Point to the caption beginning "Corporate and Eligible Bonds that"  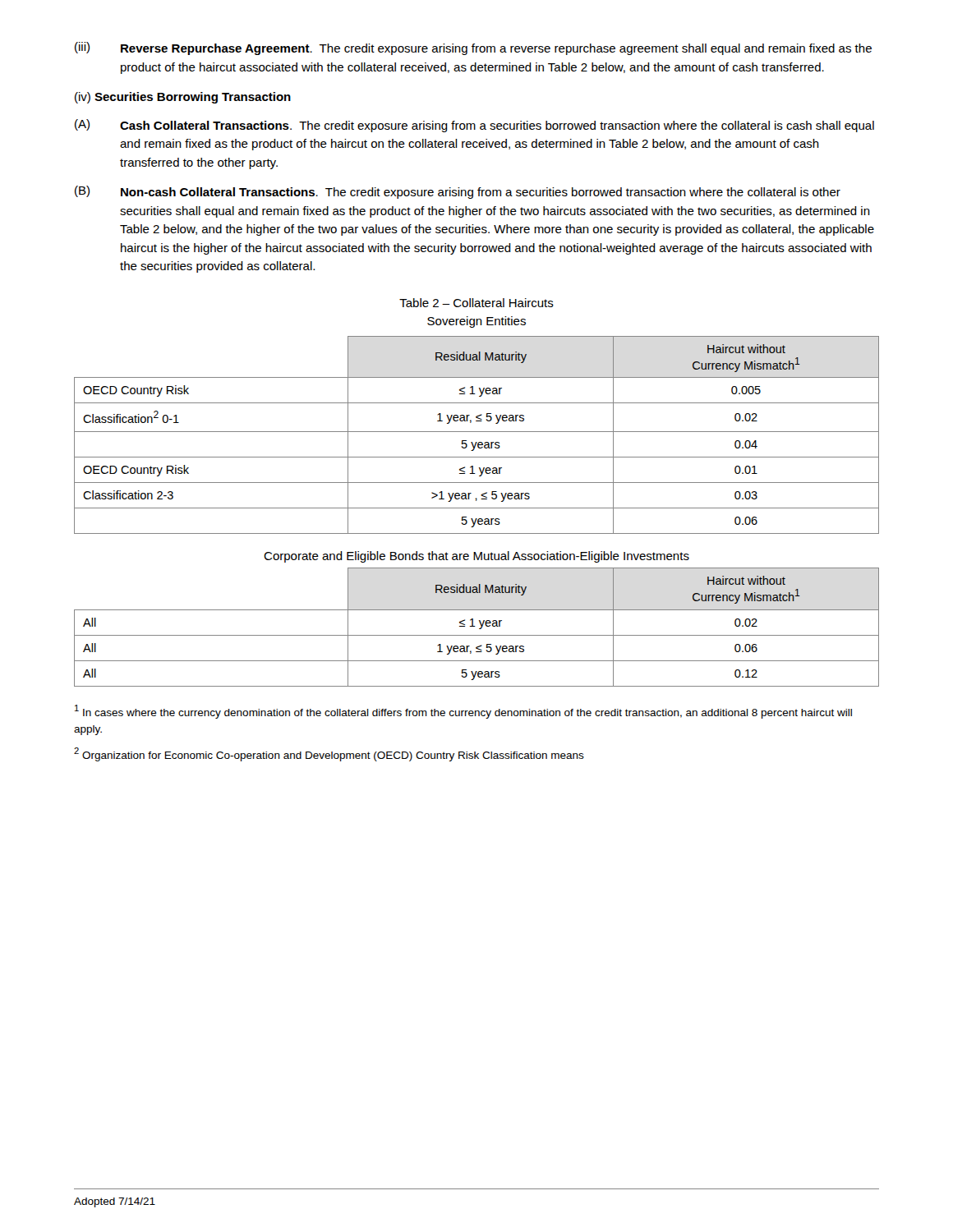476,556
